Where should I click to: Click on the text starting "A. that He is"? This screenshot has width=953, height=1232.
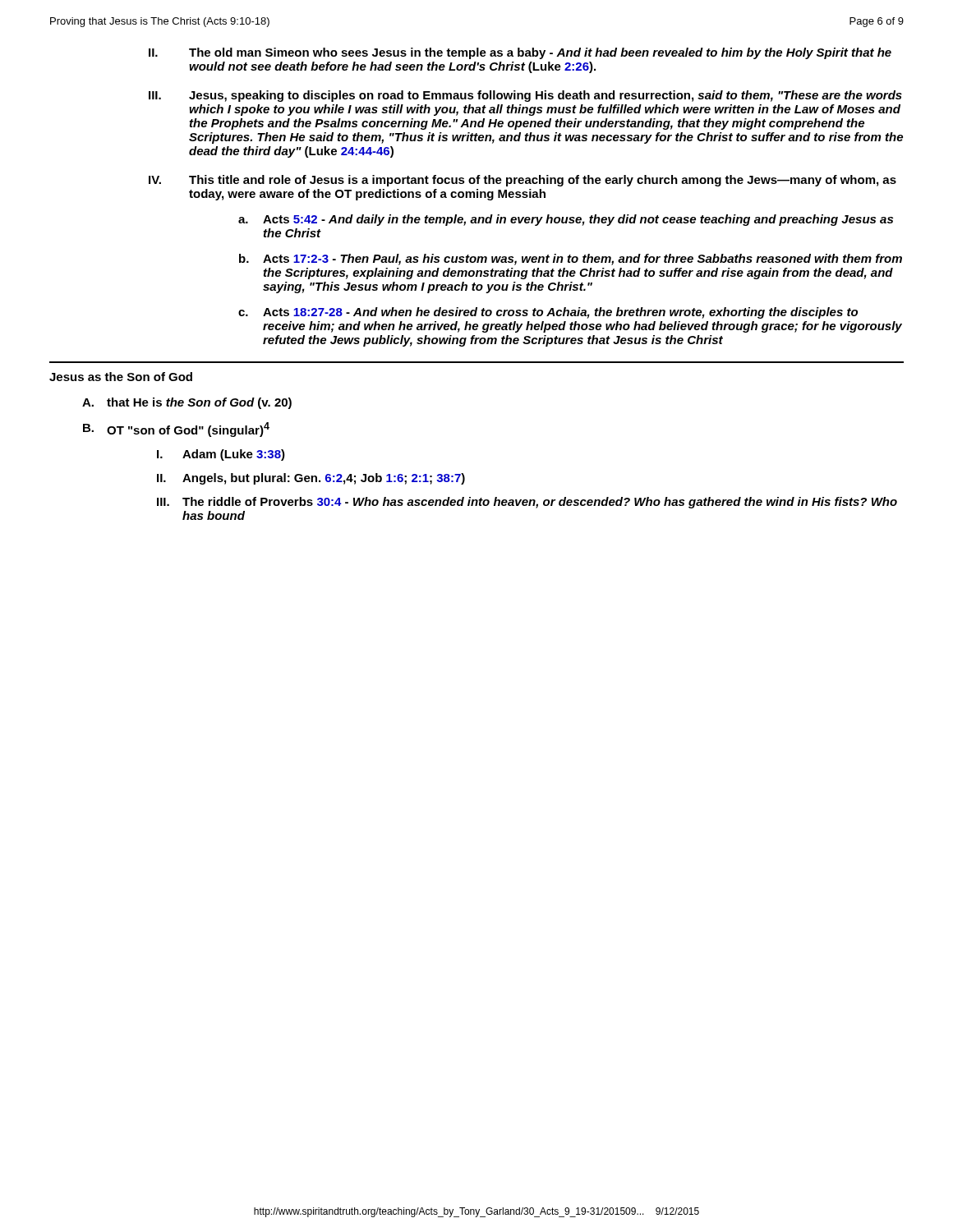(187, 403)
